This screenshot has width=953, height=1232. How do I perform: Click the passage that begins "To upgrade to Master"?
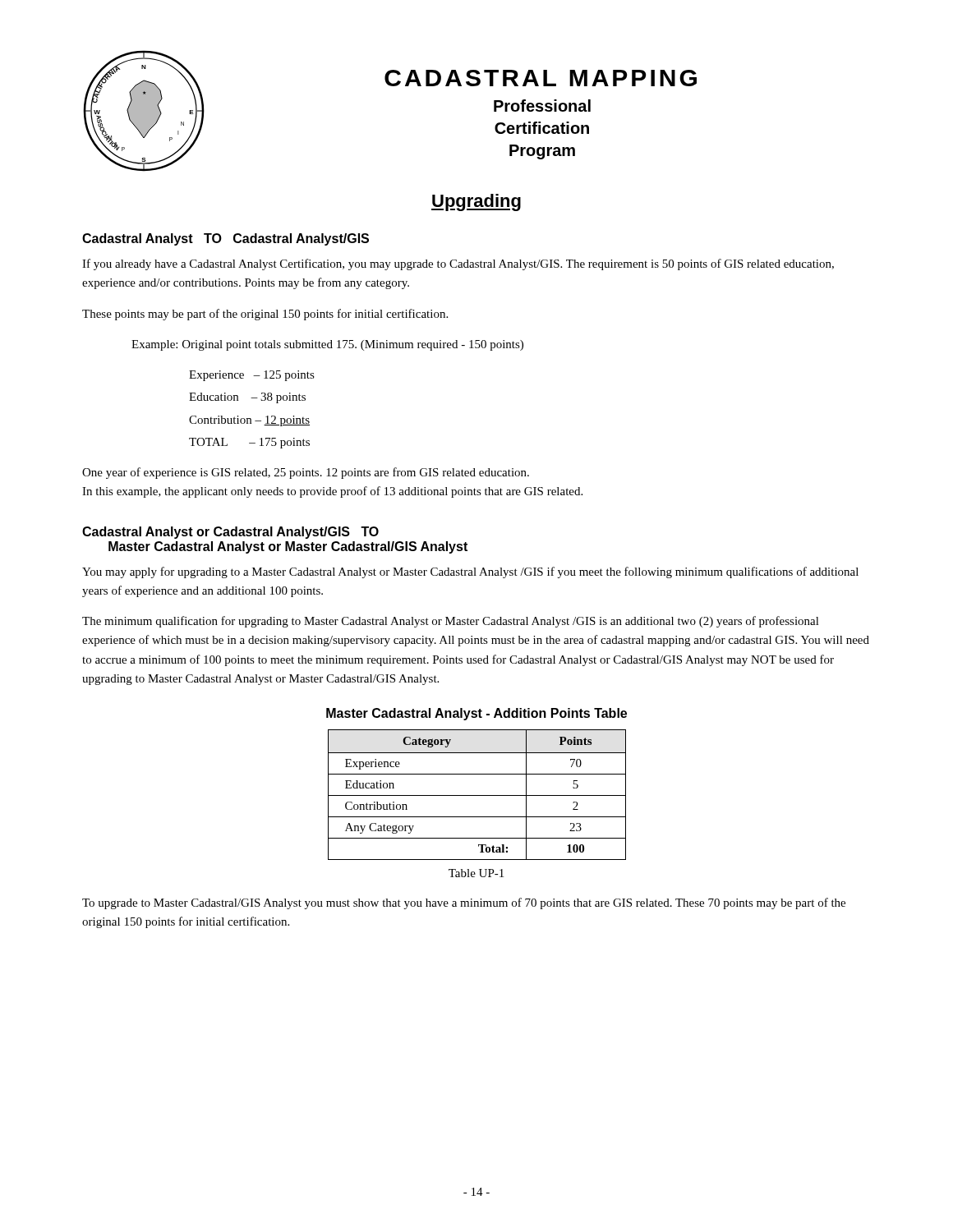(464, 912)
